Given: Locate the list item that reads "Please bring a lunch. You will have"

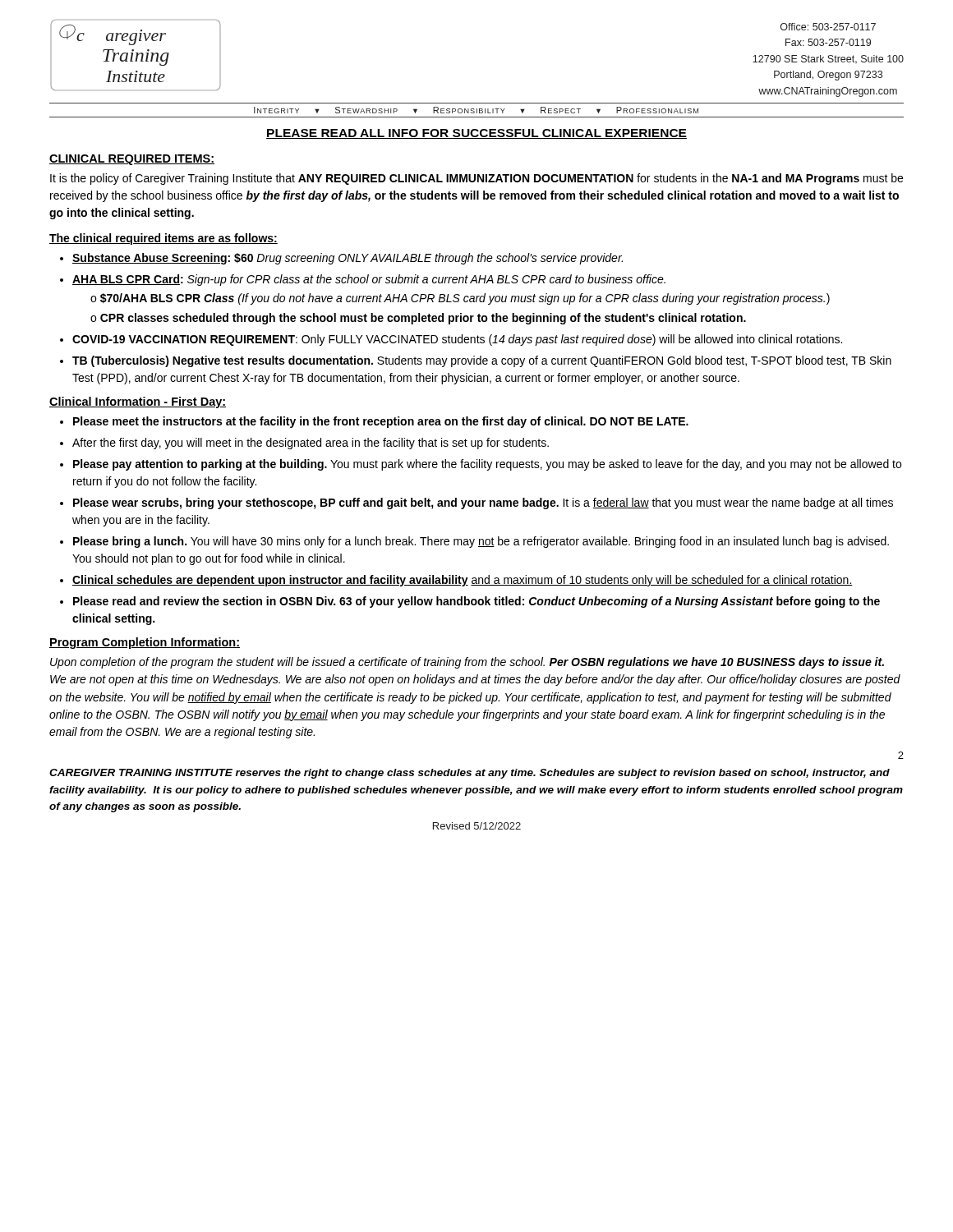Looking at the screenshot, I should (481, 550).
